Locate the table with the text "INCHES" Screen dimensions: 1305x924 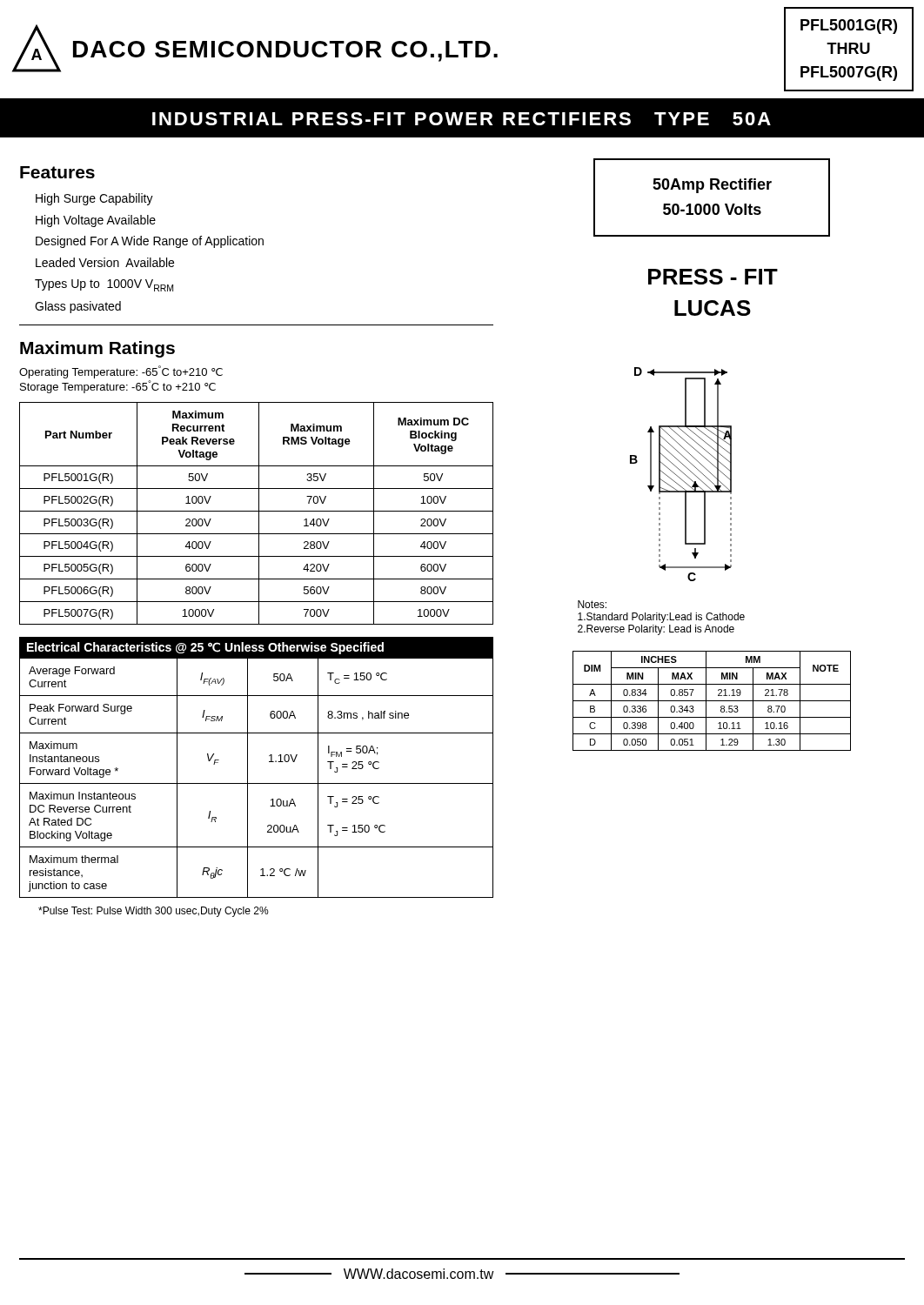(x=712, y=698)
